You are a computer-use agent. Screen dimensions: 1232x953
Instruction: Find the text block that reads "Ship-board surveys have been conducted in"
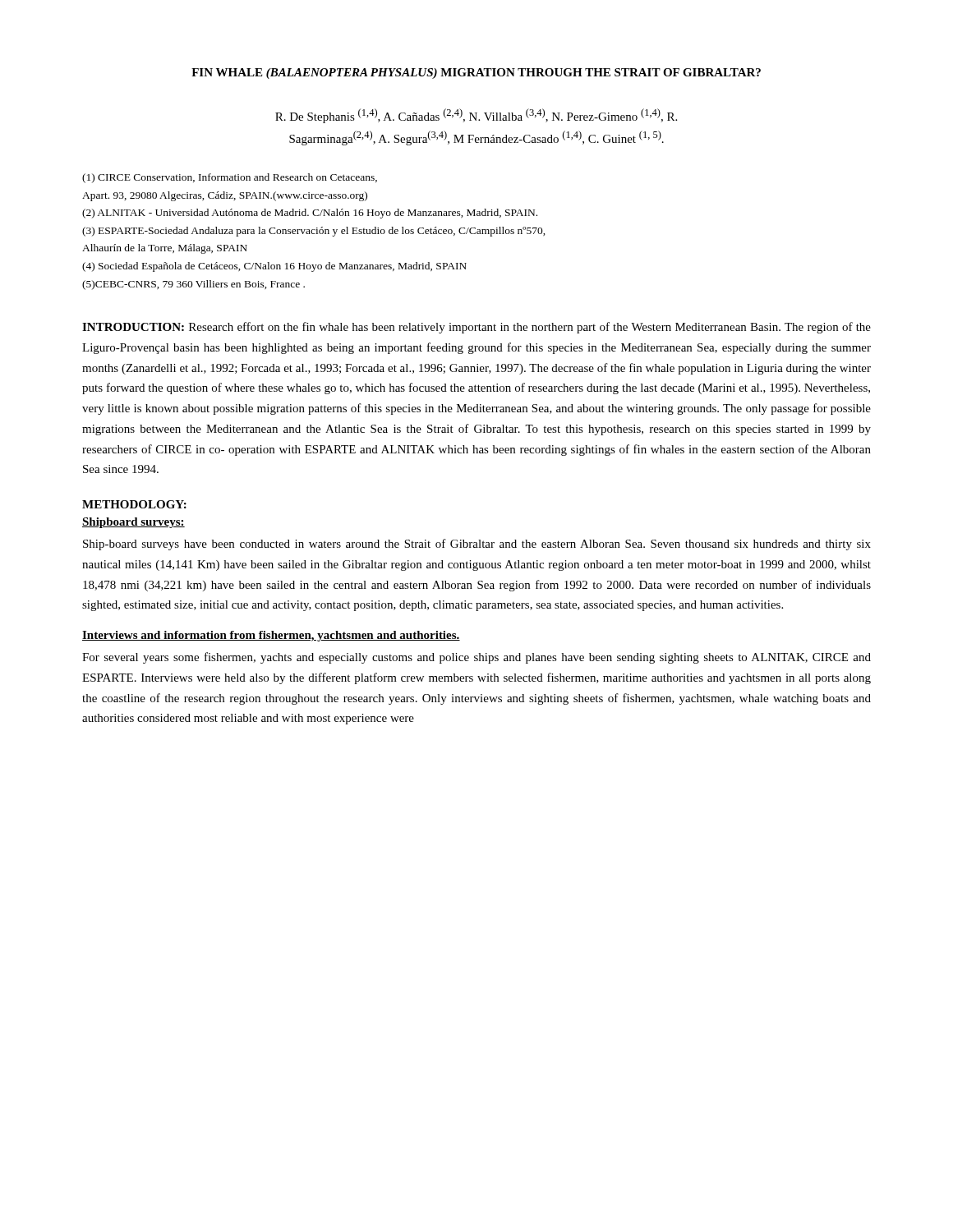(x=476, y=574)
